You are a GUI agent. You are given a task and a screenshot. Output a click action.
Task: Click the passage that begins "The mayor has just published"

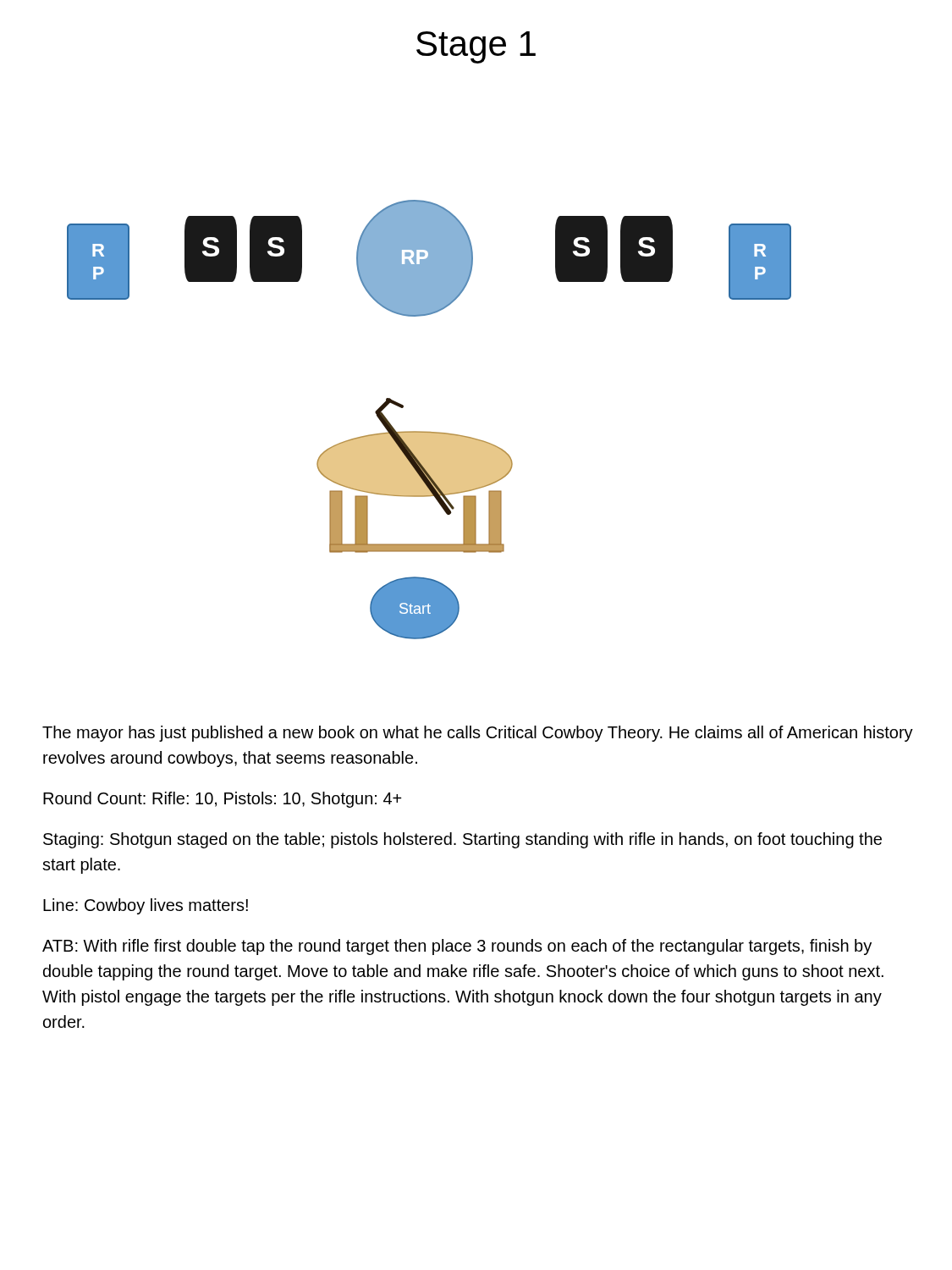point(478,745)
